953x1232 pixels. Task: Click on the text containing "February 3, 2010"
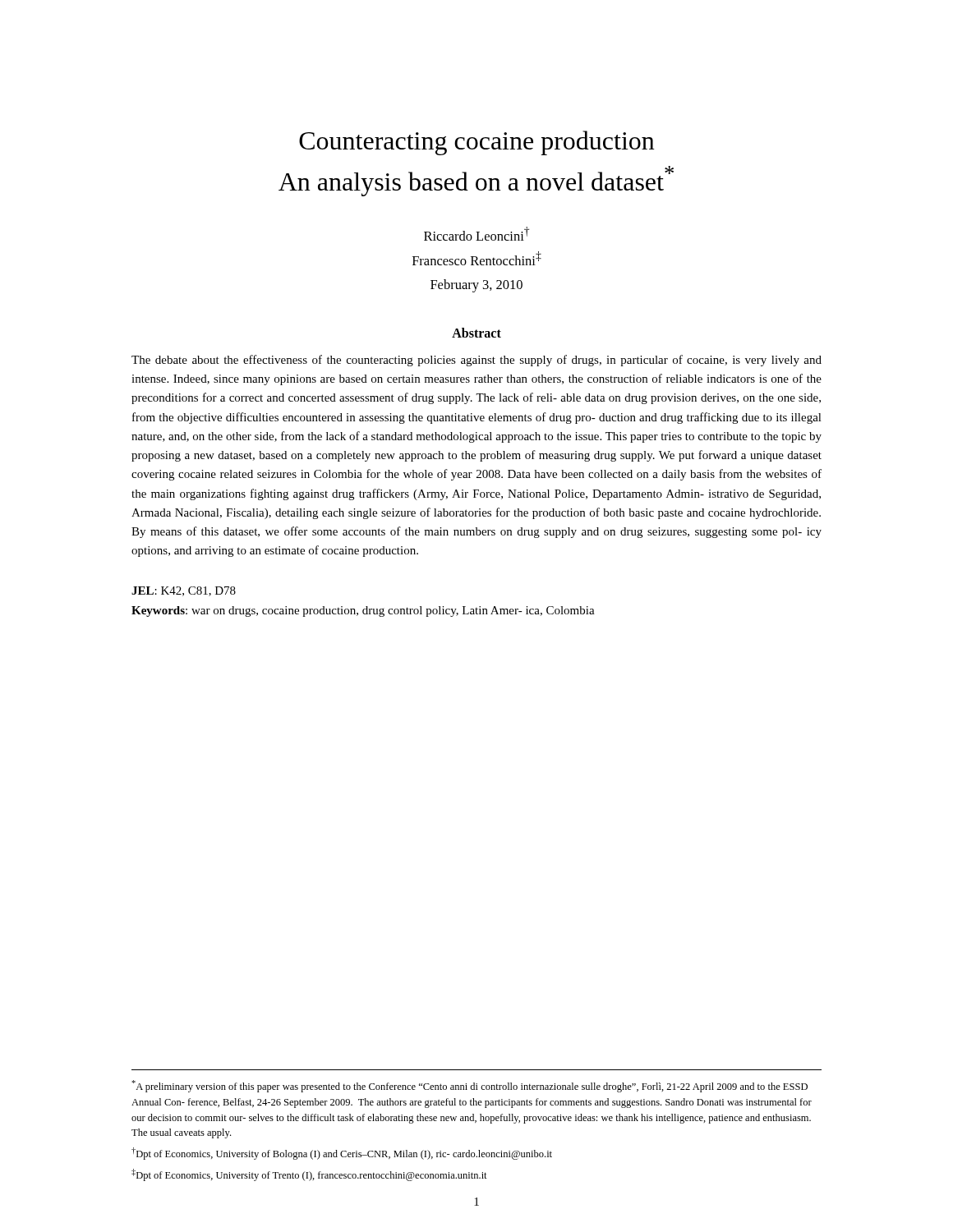476,284
